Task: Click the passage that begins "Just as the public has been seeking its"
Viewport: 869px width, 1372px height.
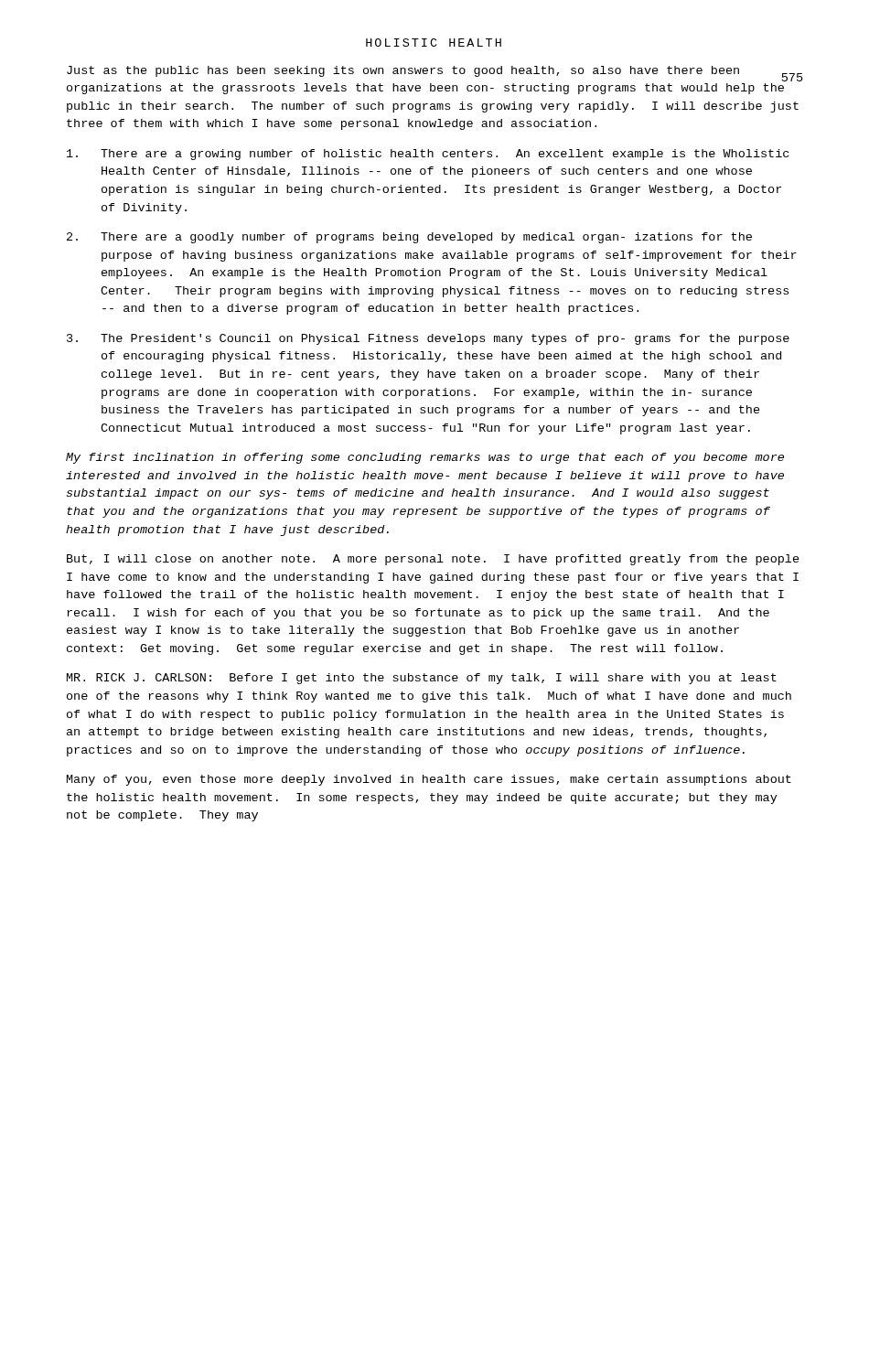Action: coord(433,97)
